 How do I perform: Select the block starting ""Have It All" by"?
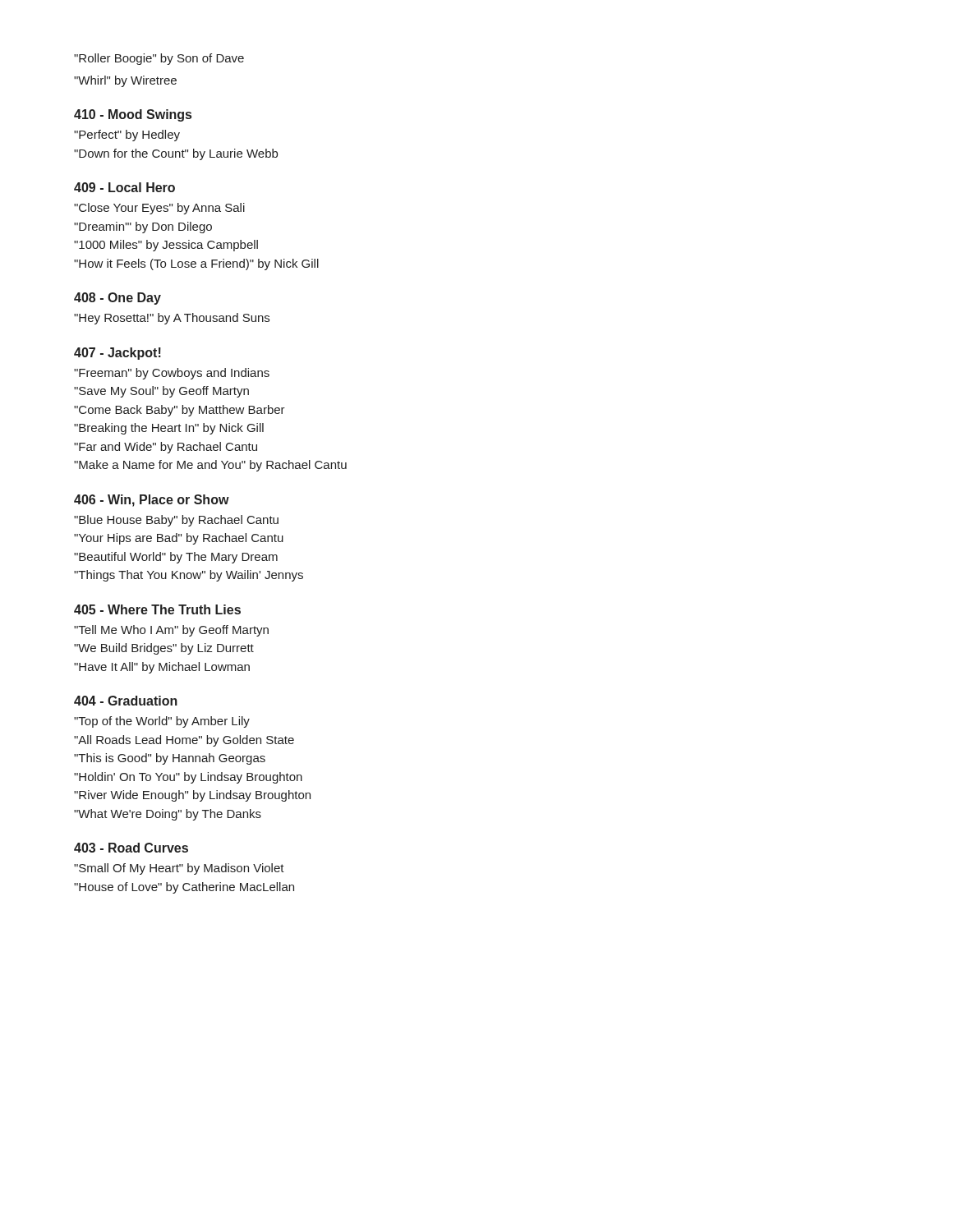tap(162, 666)
